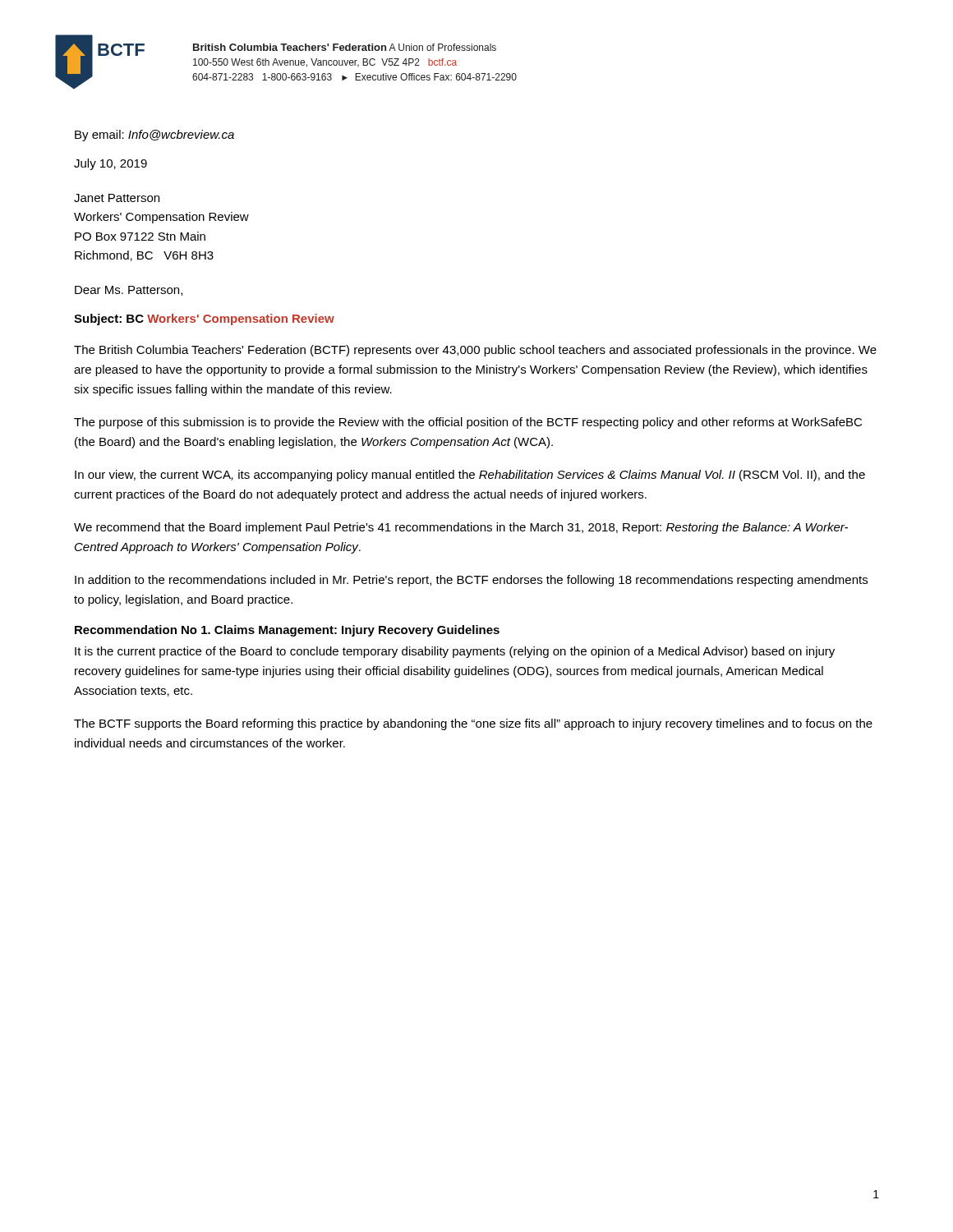Viewport: 953px width, 1232px height.
Task: Locate the text "Subject: BC Workers' Compensation Review"
Action: [204, 318]
